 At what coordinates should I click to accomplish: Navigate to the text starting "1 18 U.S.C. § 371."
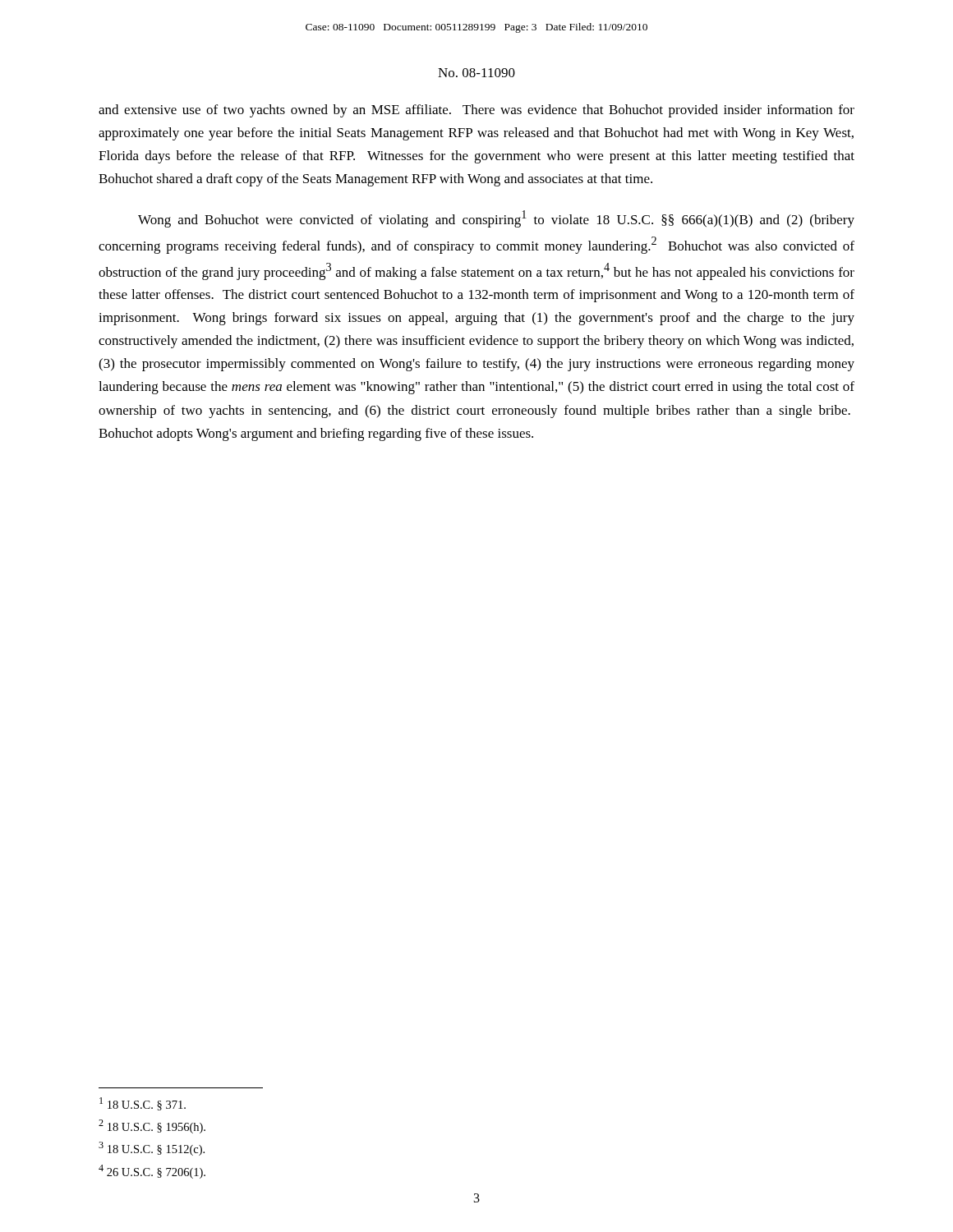click(x=142, y=1103)
